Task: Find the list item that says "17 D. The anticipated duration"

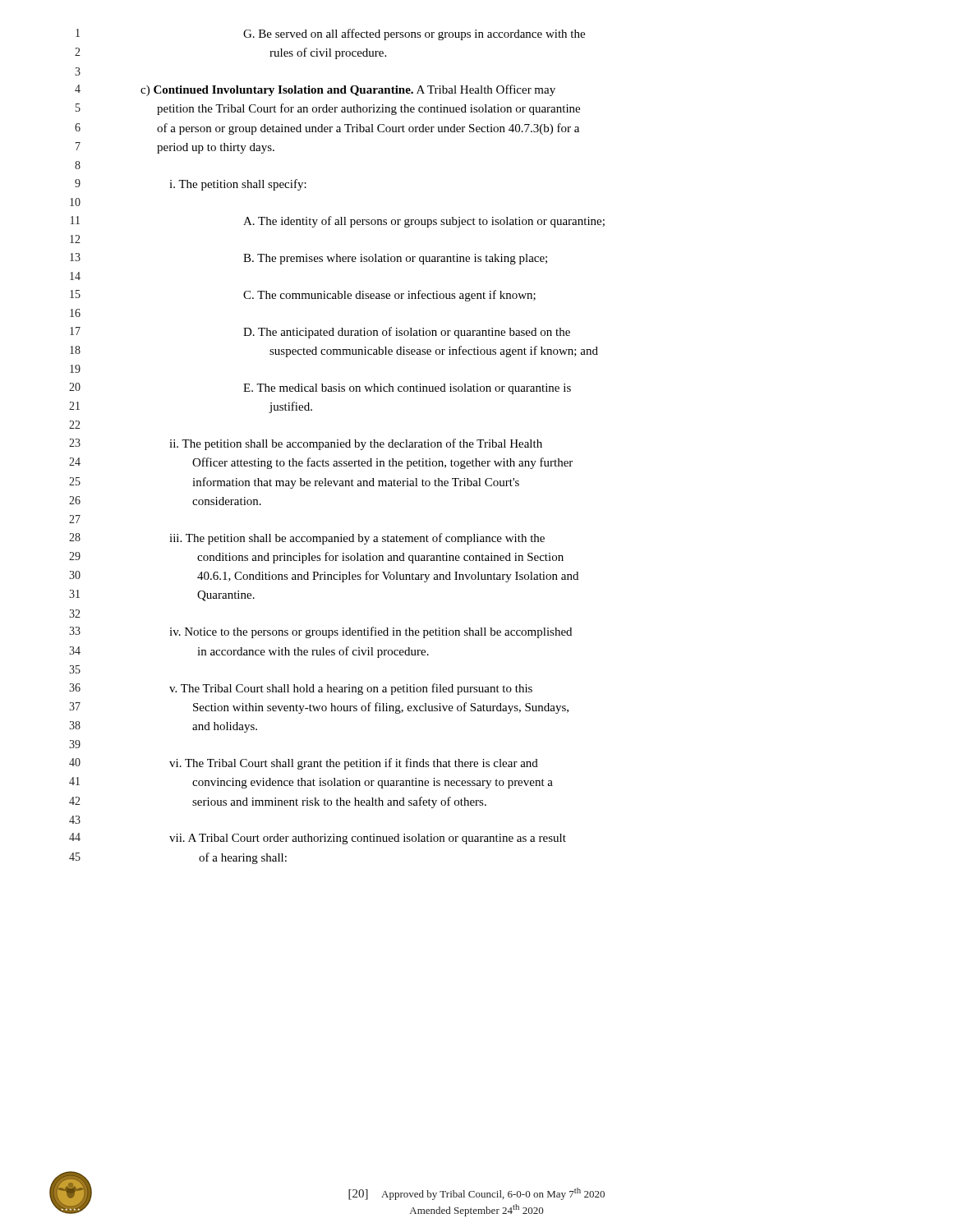Action: tap(476, 342)
